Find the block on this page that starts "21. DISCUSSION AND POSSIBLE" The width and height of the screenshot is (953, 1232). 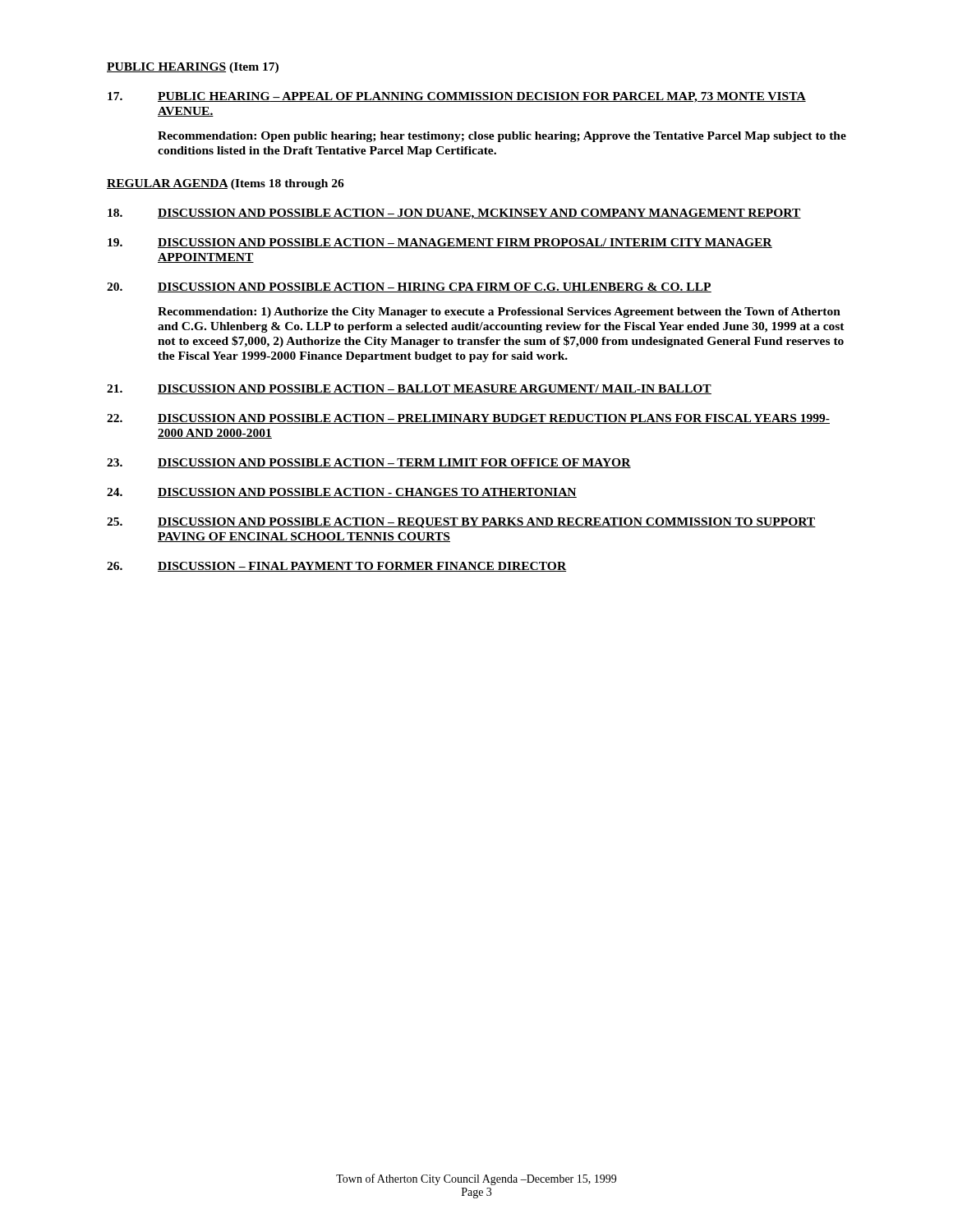click(476, 388)
